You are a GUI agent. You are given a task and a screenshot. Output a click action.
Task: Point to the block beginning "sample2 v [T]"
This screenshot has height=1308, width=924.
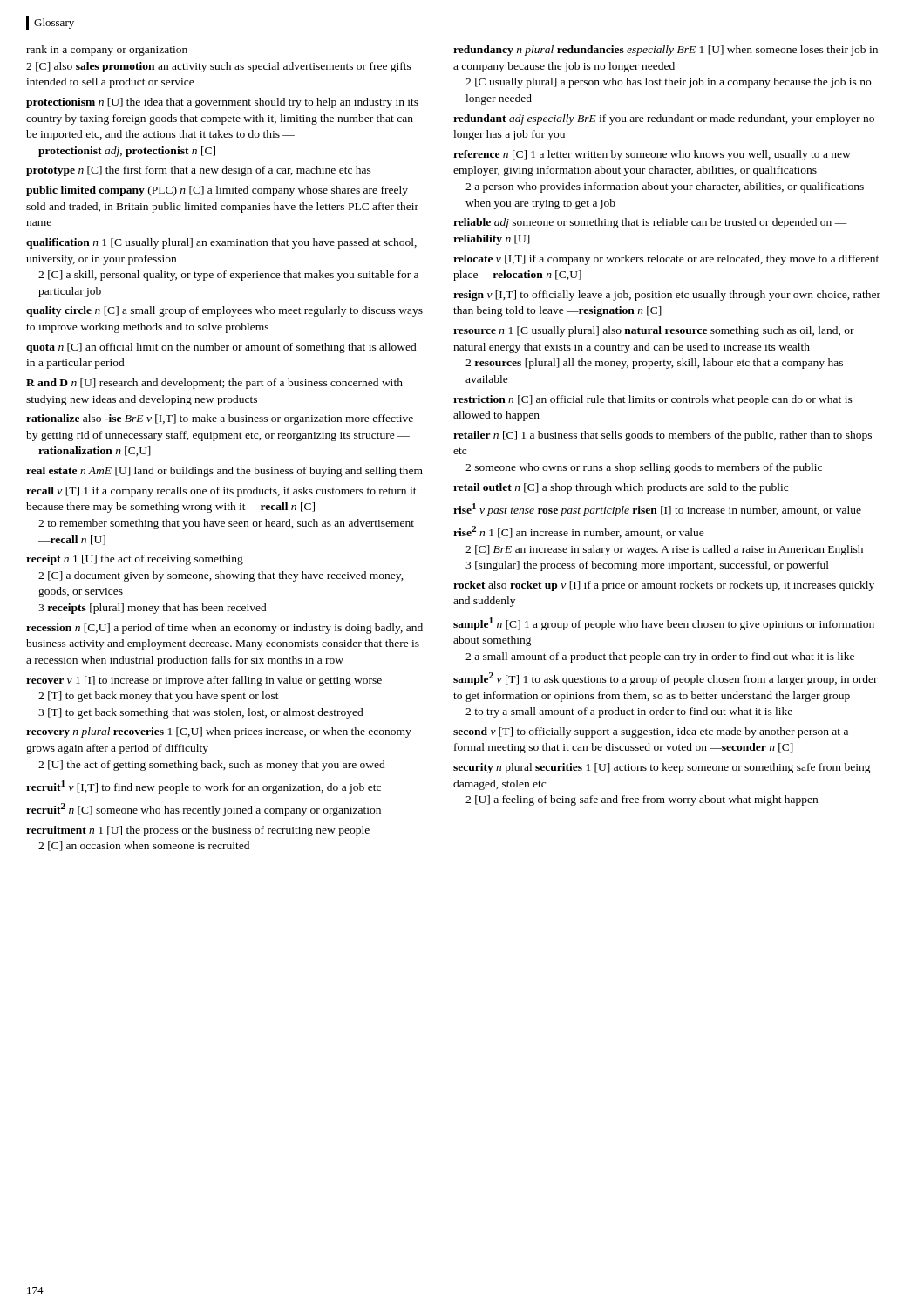pos(667,694)
